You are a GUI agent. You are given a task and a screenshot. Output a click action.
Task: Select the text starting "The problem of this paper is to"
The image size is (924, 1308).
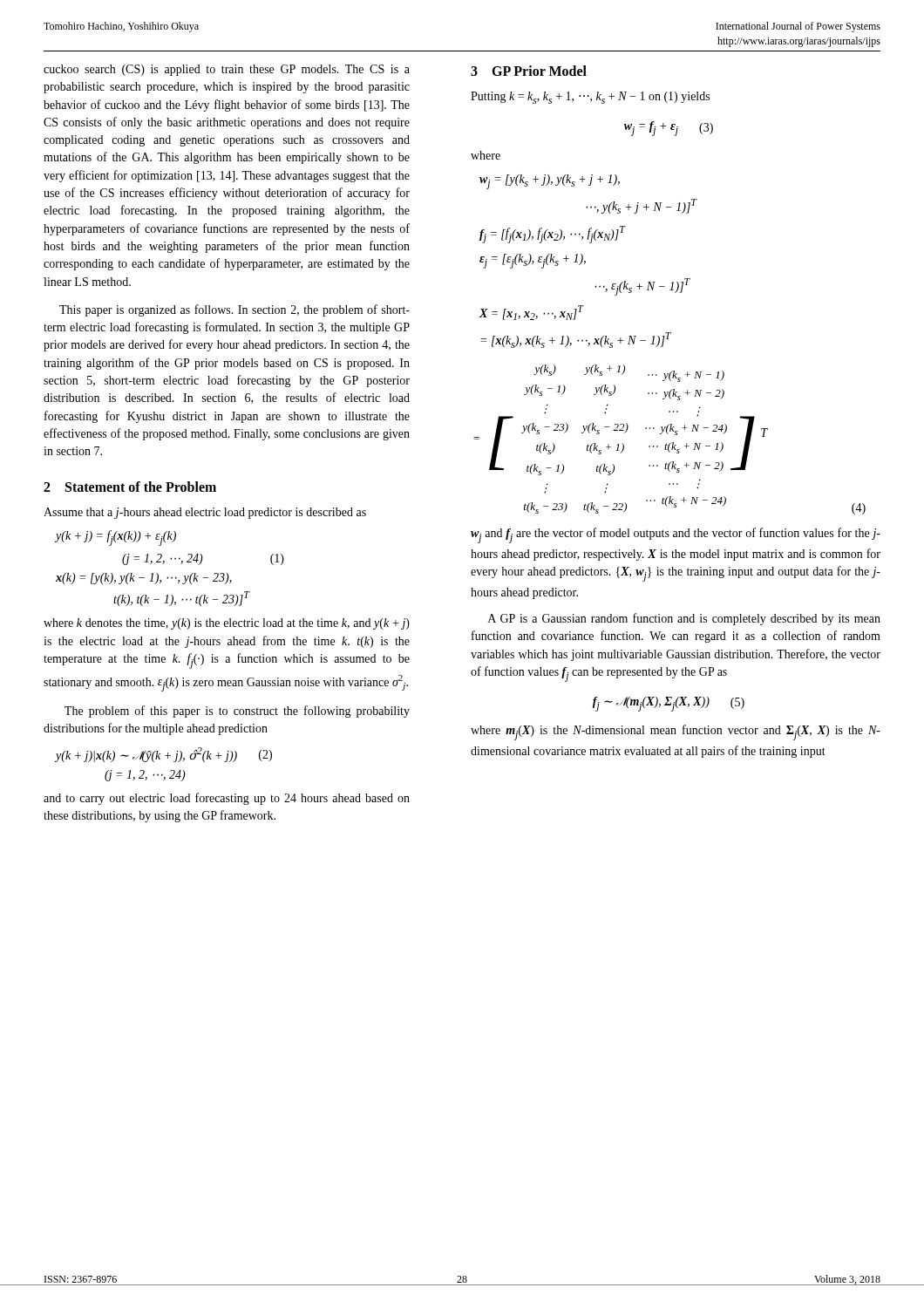coord(227,720)
